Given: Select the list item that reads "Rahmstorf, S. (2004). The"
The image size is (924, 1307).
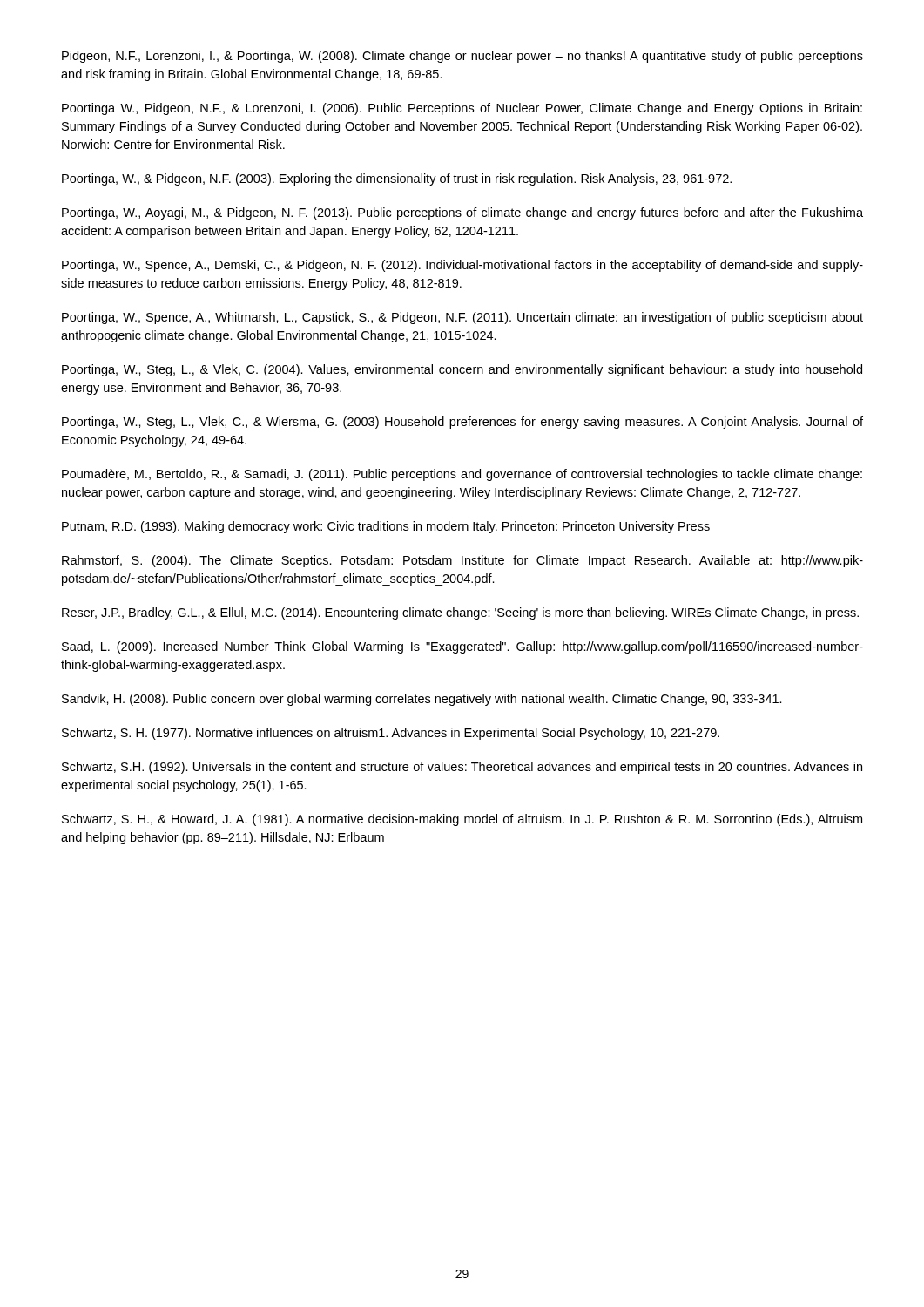Looking at the screenshot, I should pos(462,570).
